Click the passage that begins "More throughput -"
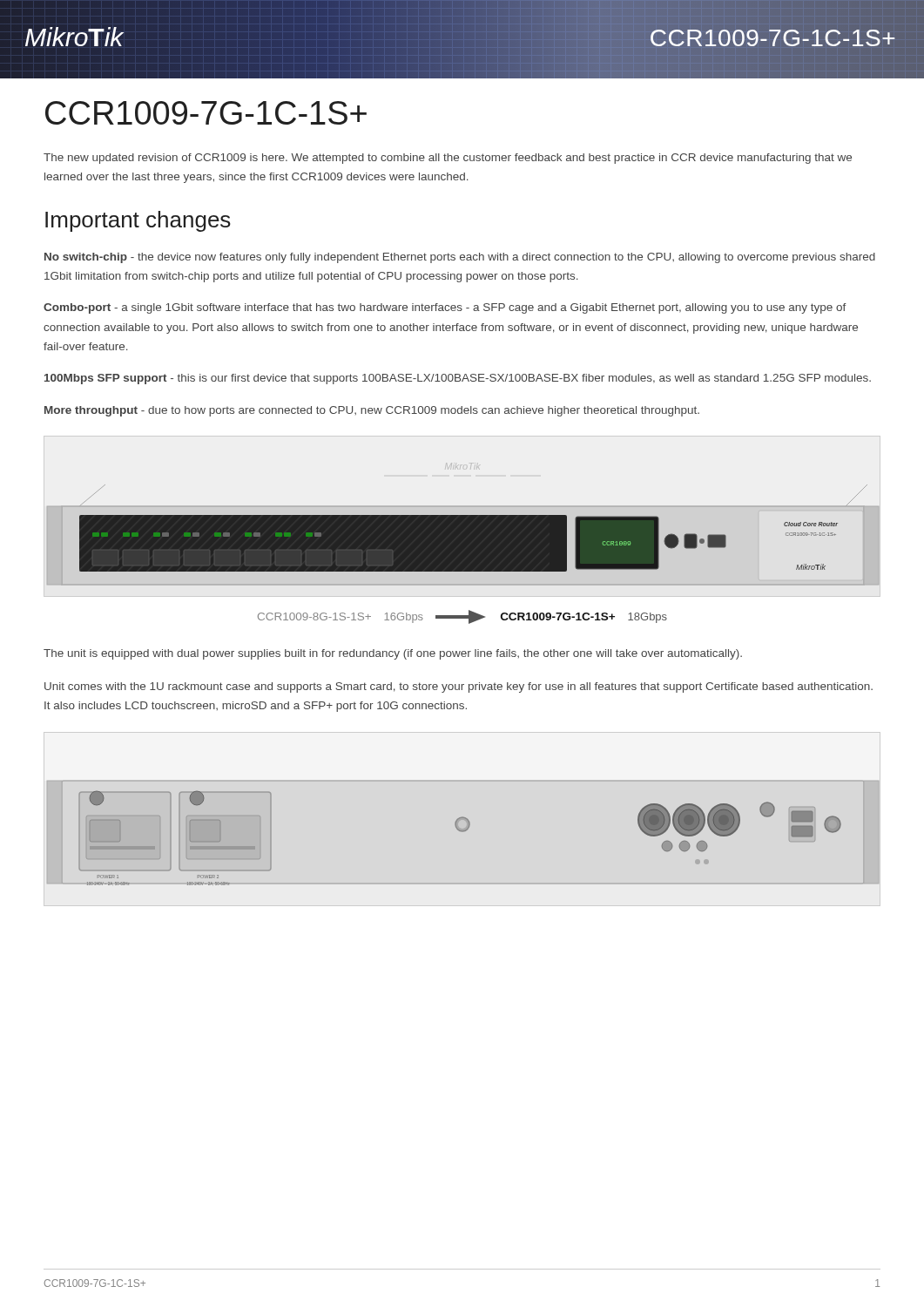Viewport: 924px width, 1307px height. point(372,409)
